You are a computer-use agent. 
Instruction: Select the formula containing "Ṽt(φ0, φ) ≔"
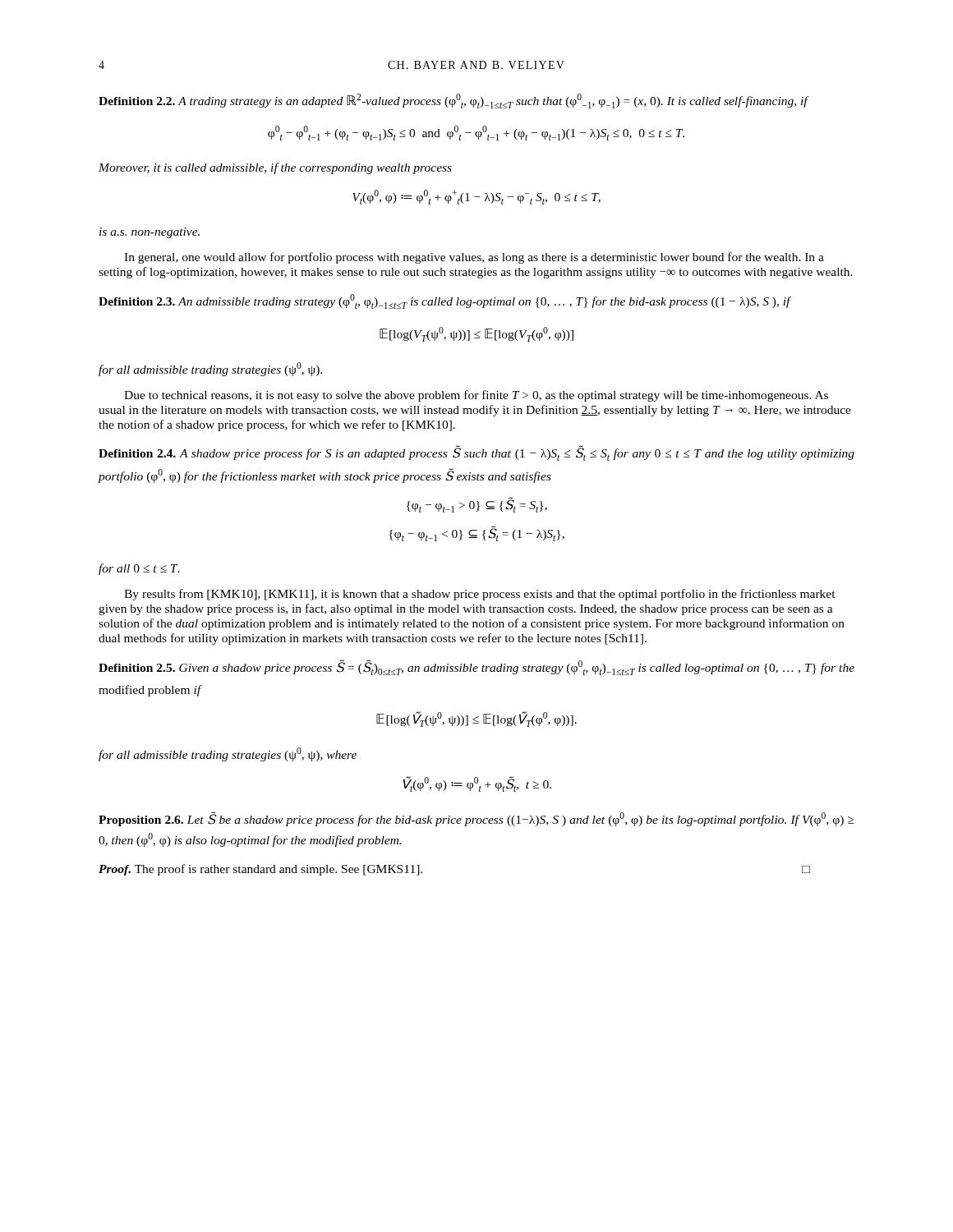coord(476,785)
